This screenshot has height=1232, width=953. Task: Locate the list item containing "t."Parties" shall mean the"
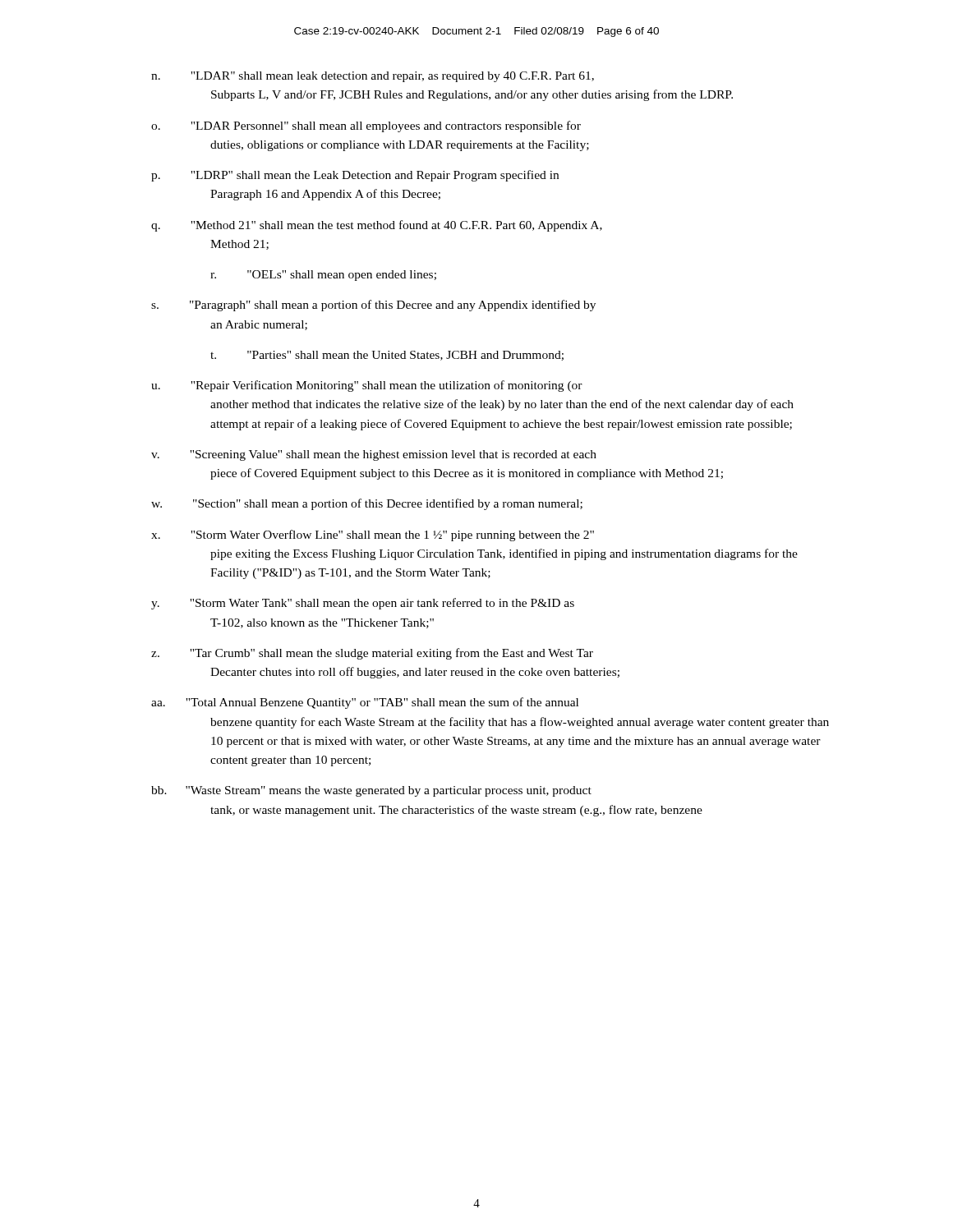click(476, 354)
